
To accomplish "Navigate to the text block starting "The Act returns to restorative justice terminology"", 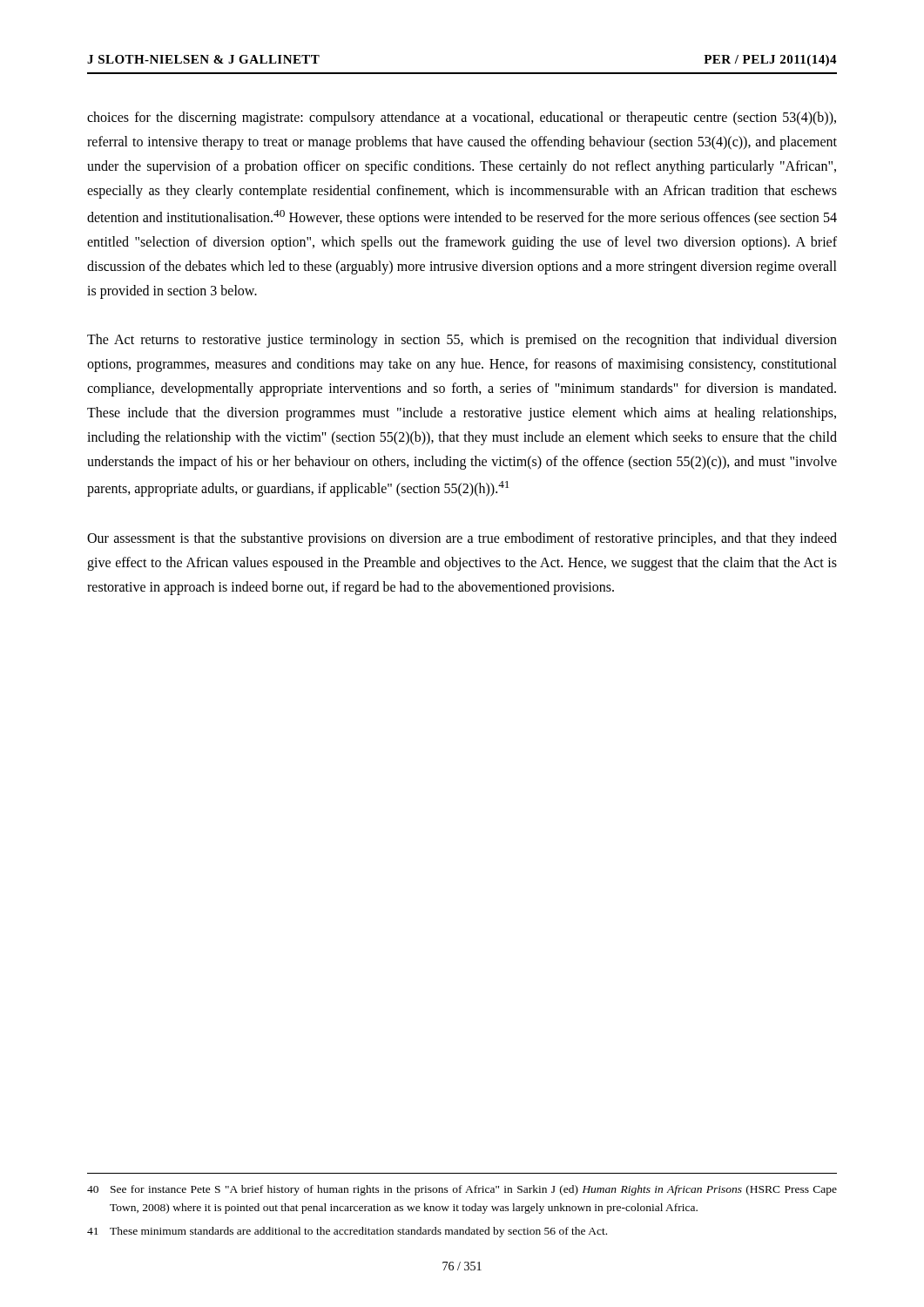I will pos(462,414).
